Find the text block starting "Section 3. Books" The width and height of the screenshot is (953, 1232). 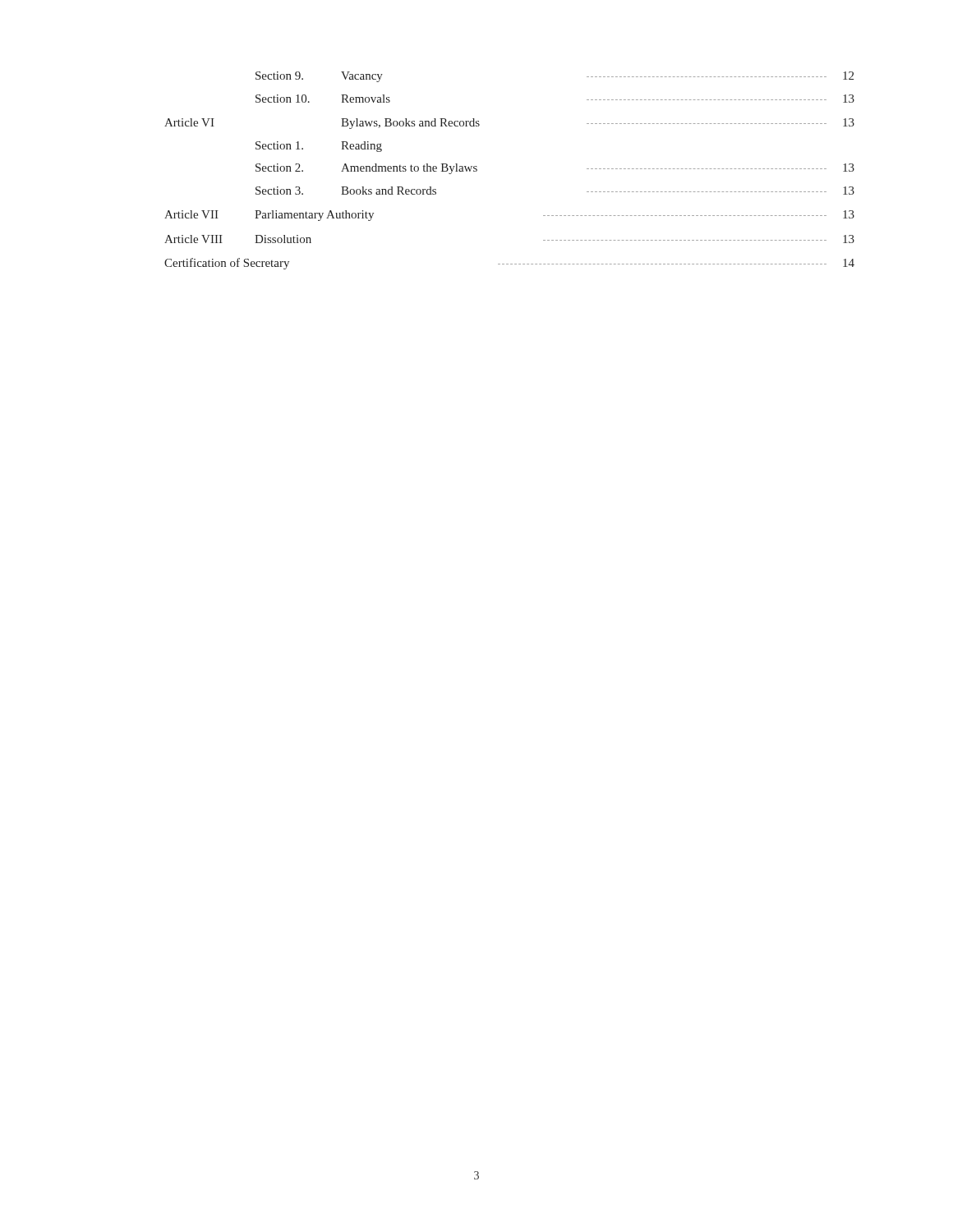tap(282, 189)
